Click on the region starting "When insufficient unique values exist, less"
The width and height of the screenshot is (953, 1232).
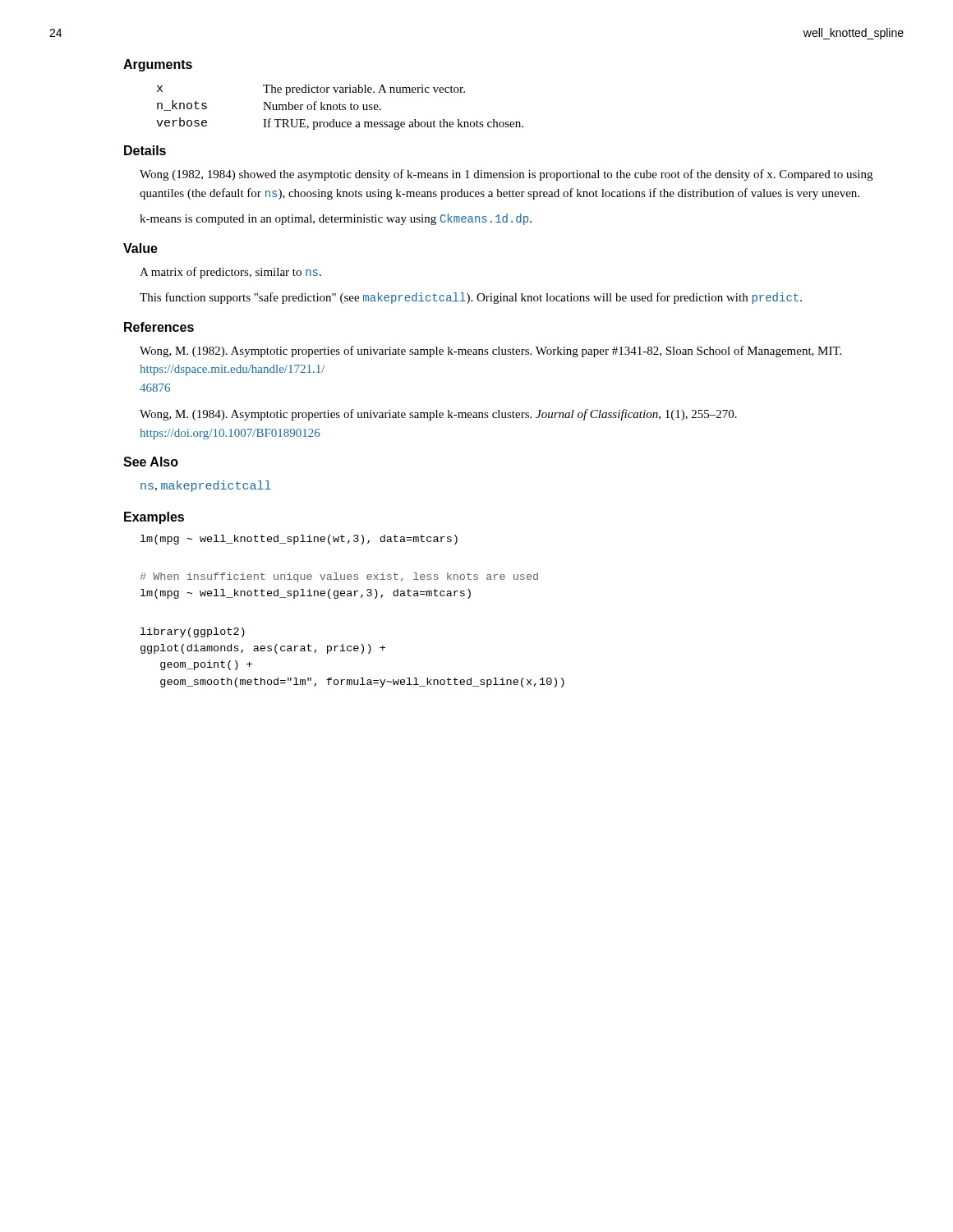pos(339,585)
